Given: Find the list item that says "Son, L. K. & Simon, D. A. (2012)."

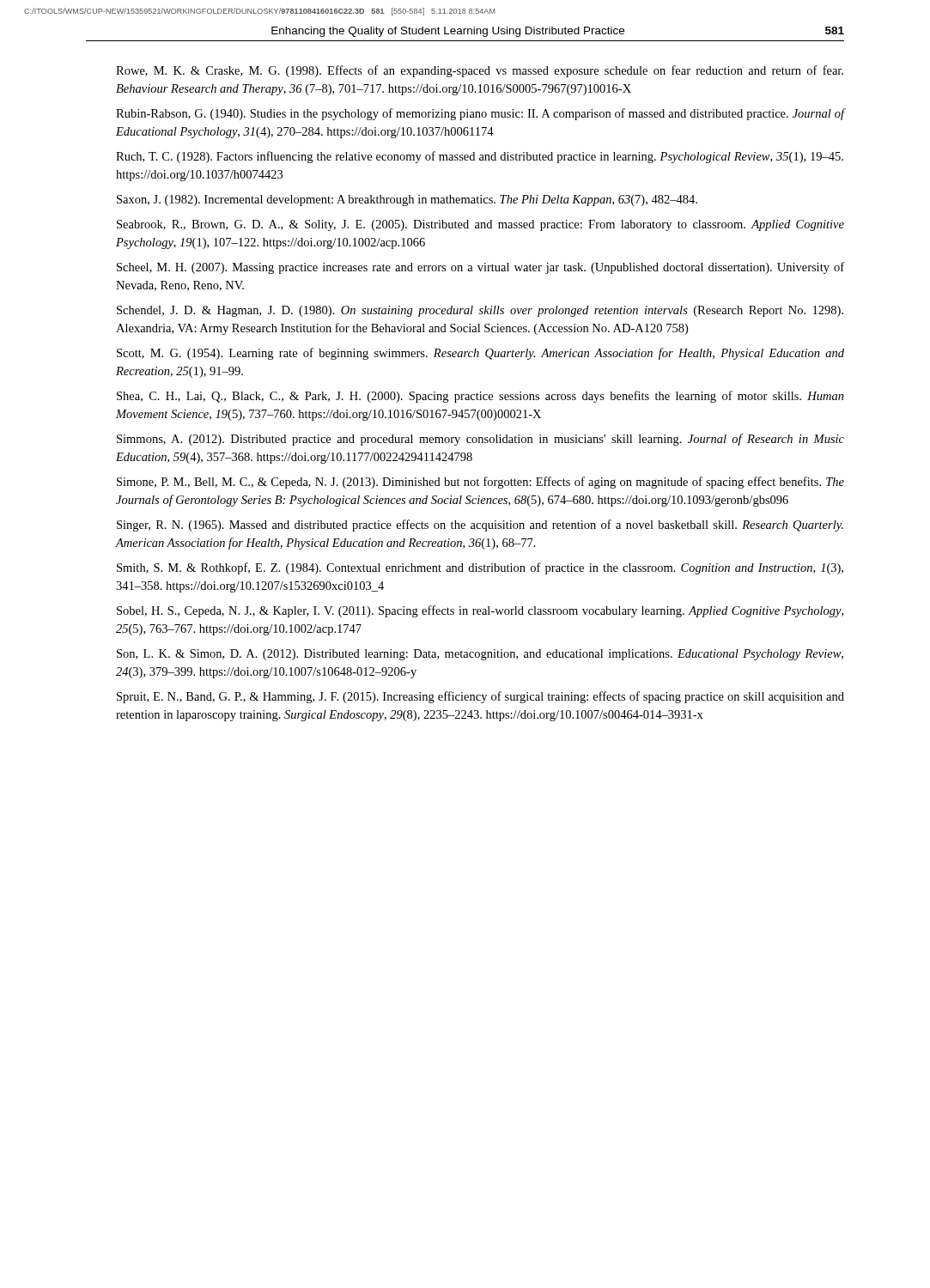Looking at the screenshot, I should click(465, 663).
